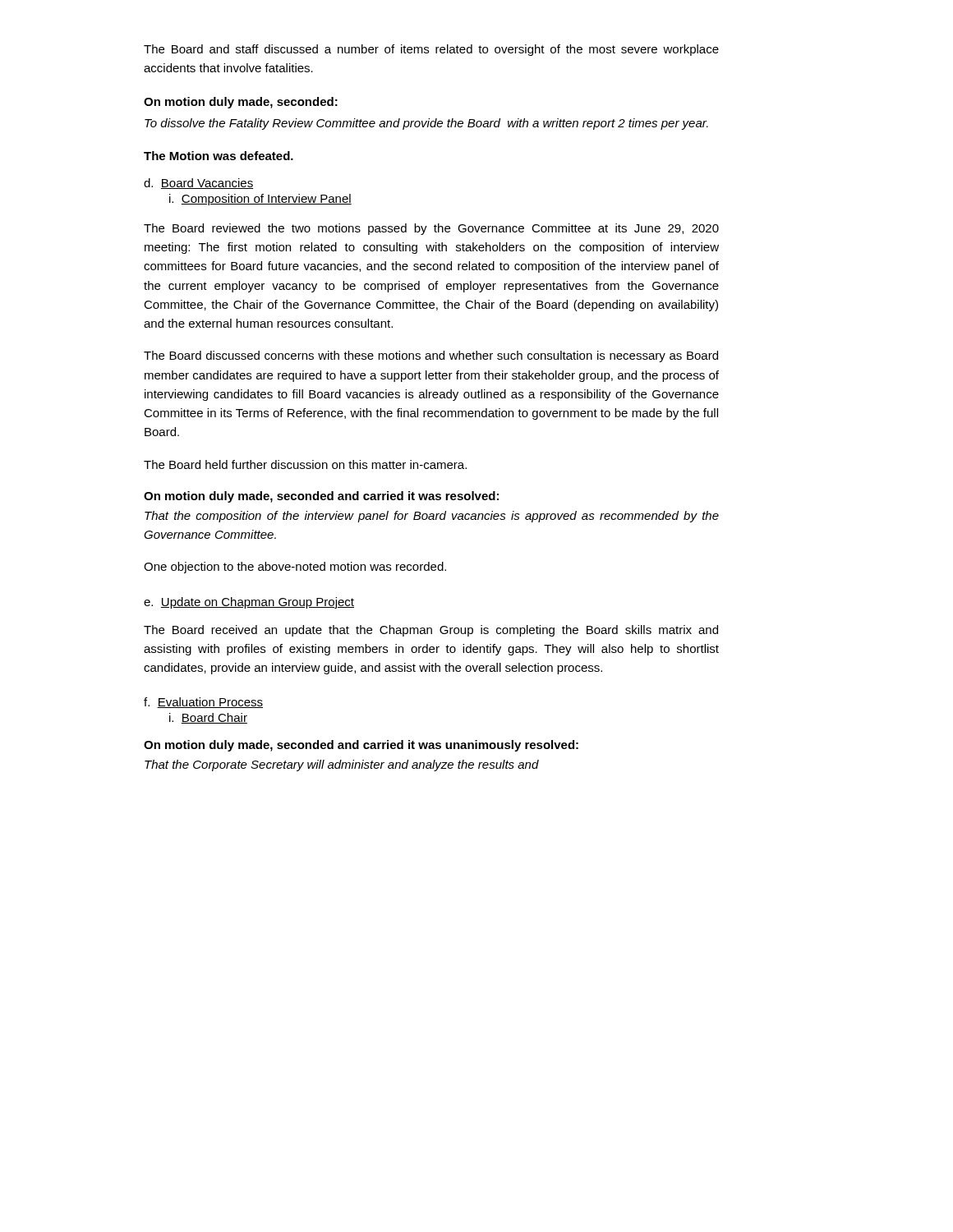Select the region starting "The Board received an update that the Chapman"

click(431, 648)
